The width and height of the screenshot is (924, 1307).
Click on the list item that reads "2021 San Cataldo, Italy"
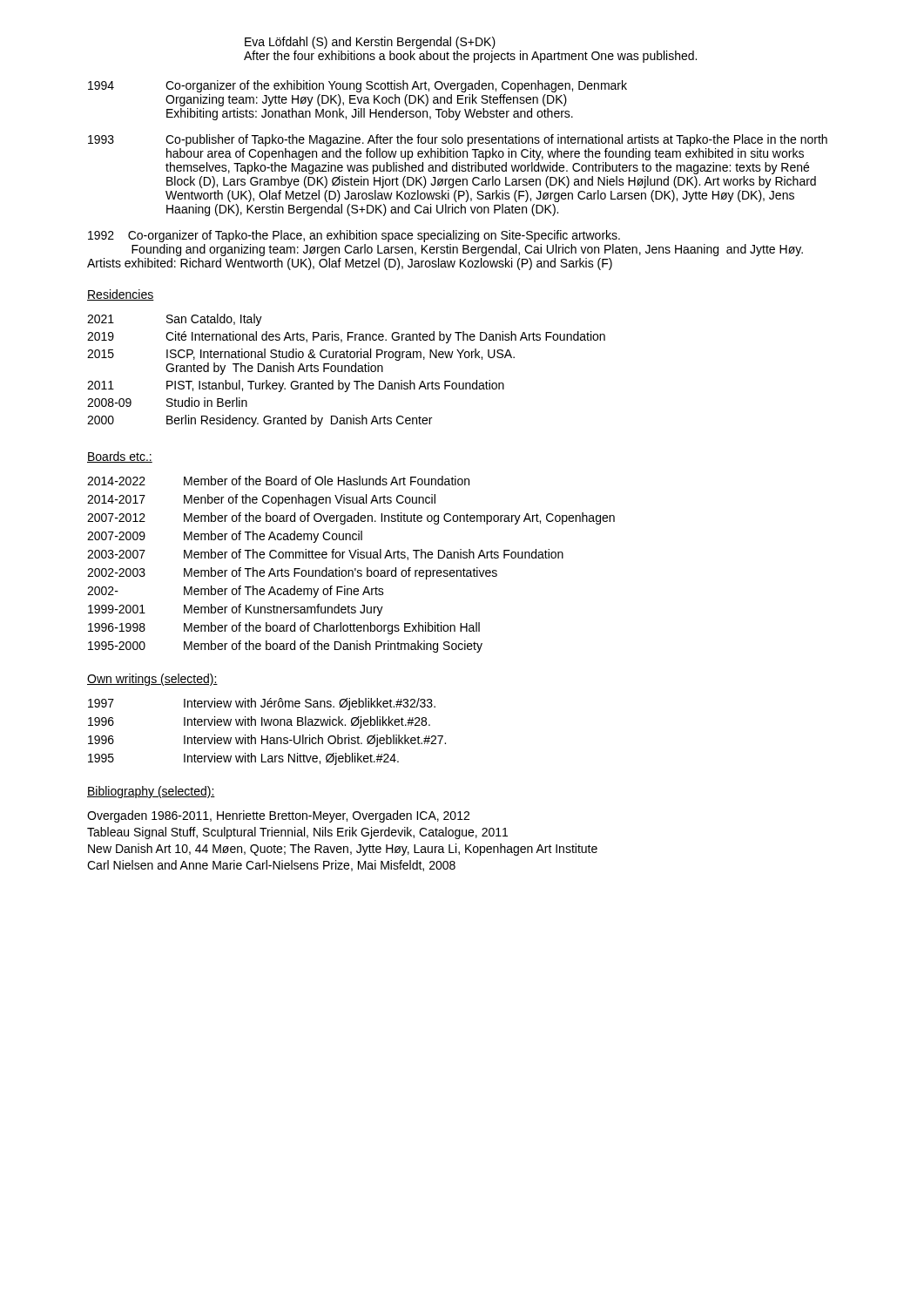(x=175, y=320)
